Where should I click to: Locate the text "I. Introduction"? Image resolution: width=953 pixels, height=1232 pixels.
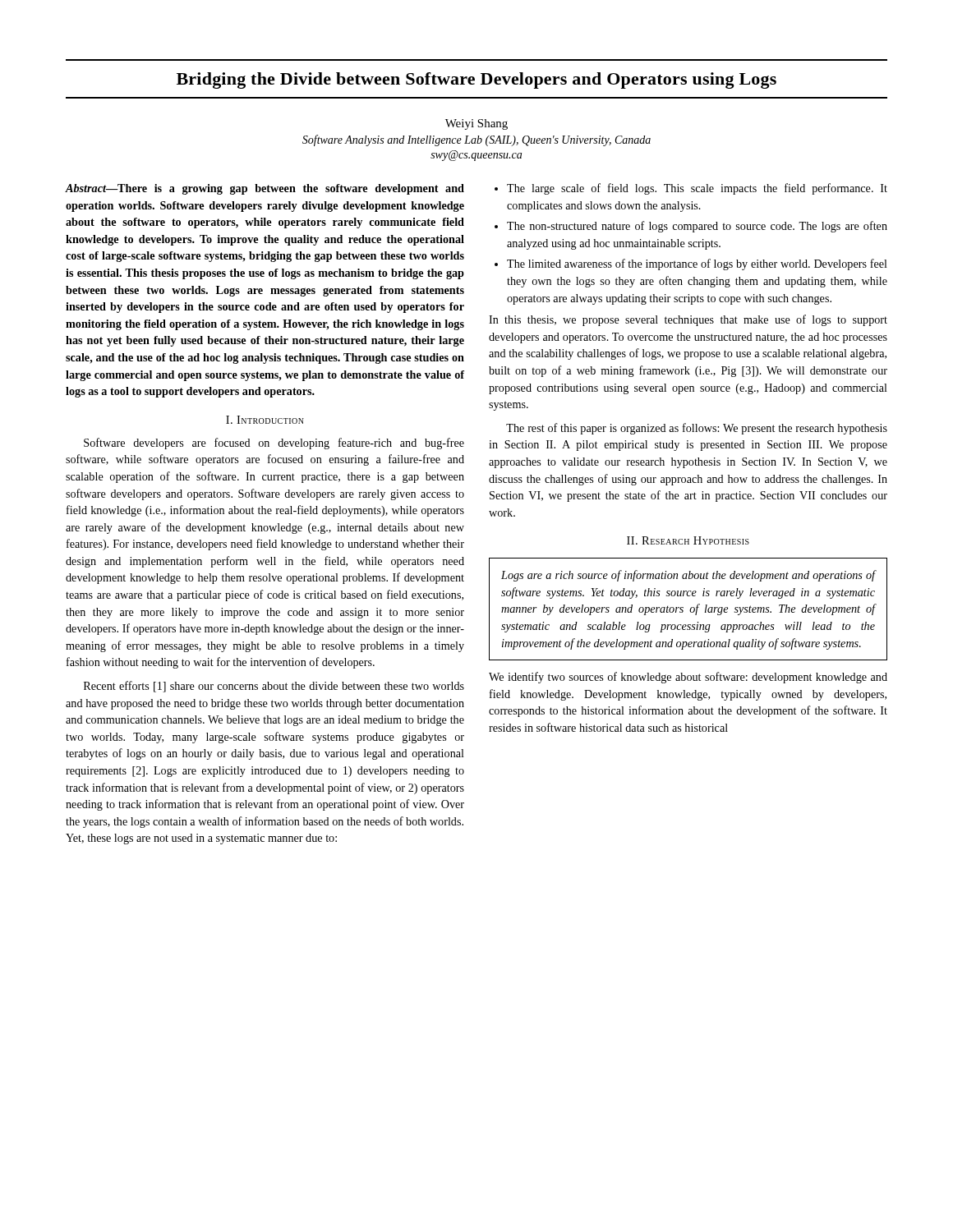265,419
